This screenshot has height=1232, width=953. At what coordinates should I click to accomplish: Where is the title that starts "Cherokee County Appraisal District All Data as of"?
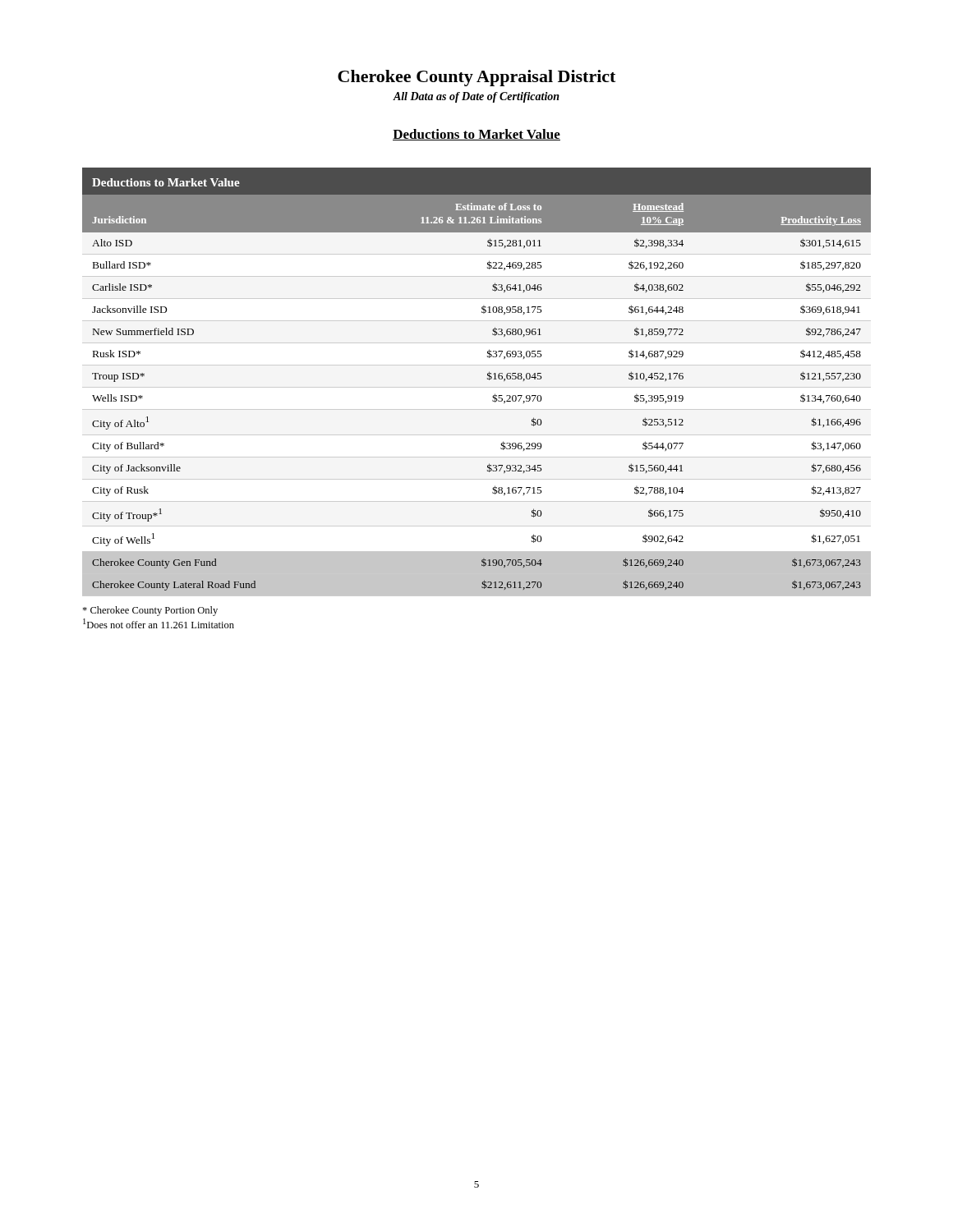coord(476,85)
